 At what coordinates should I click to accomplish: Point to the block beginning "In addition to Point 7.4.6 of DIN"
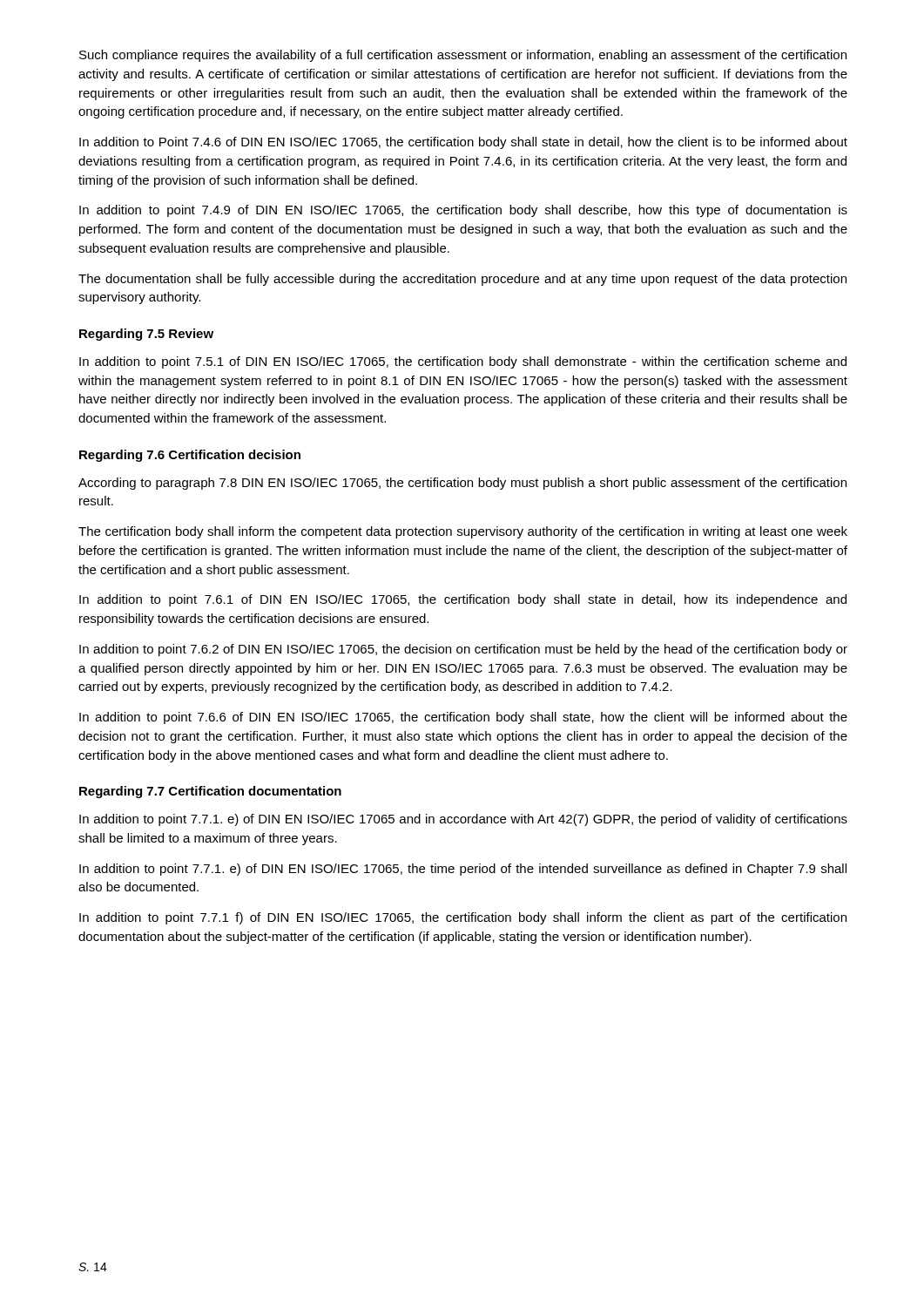(x=463, y=161)
